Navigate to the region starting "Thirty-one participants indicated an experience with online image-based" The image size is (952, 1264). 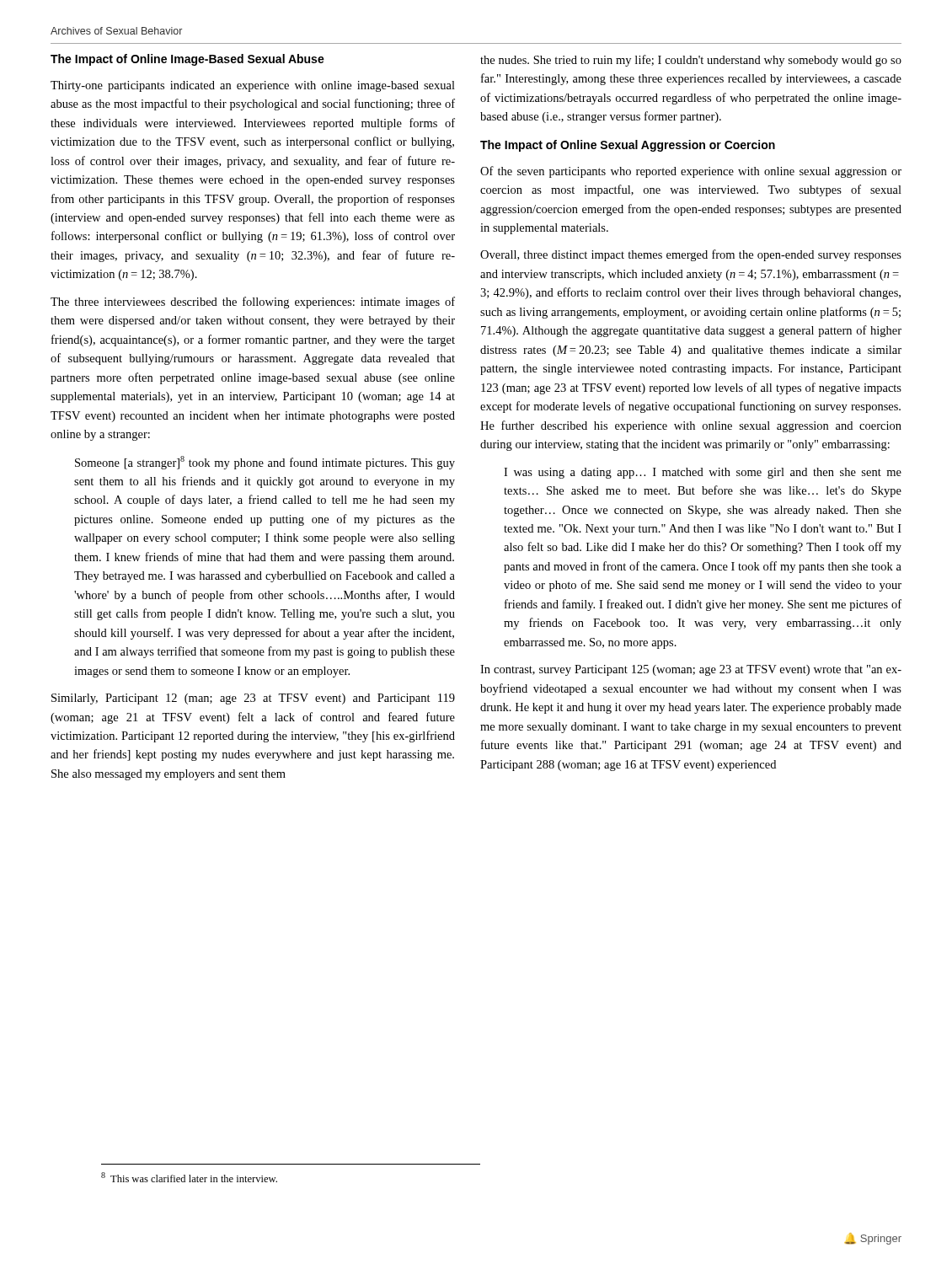click(253, 180)
